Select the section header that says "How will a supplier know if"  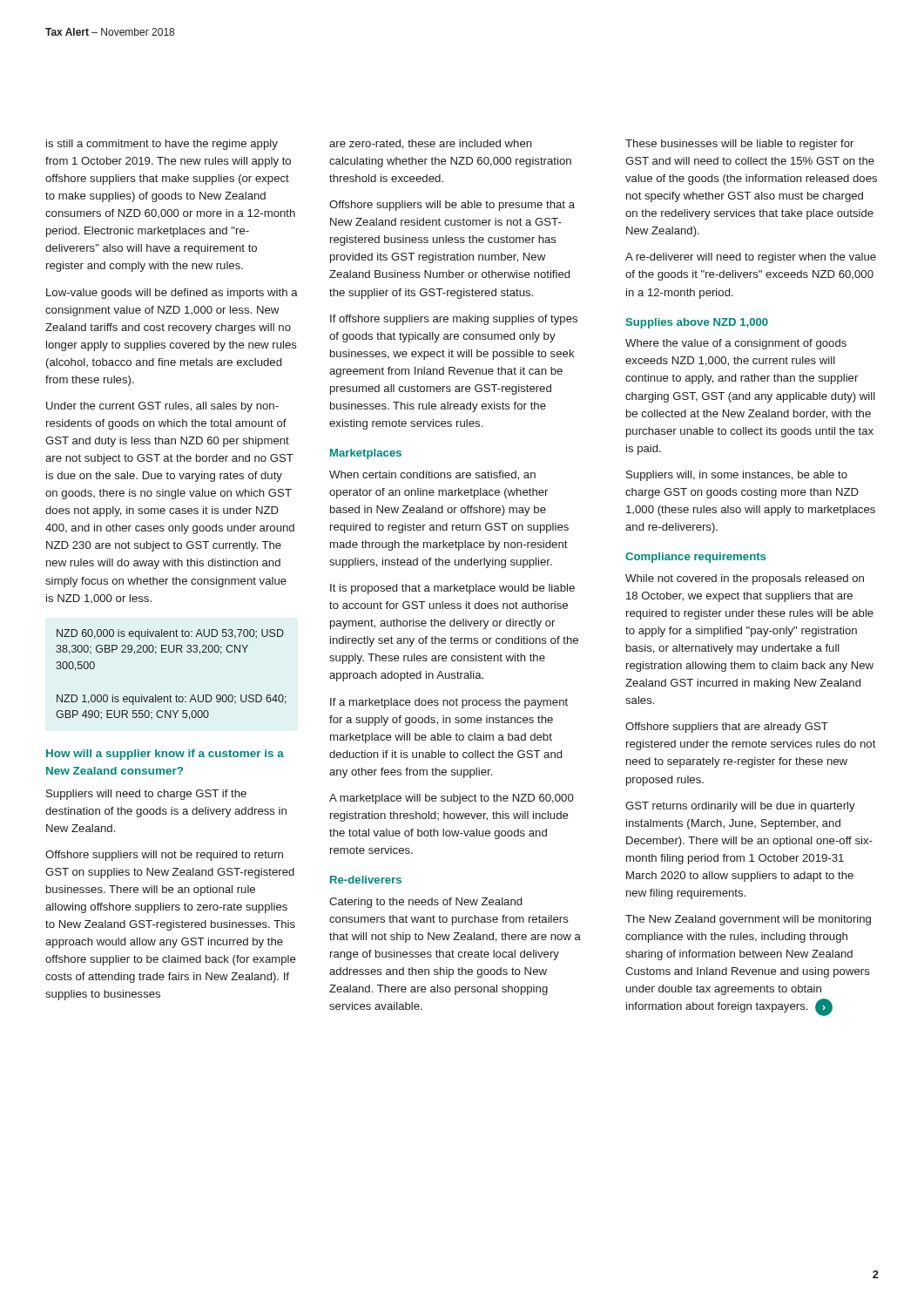165,762
